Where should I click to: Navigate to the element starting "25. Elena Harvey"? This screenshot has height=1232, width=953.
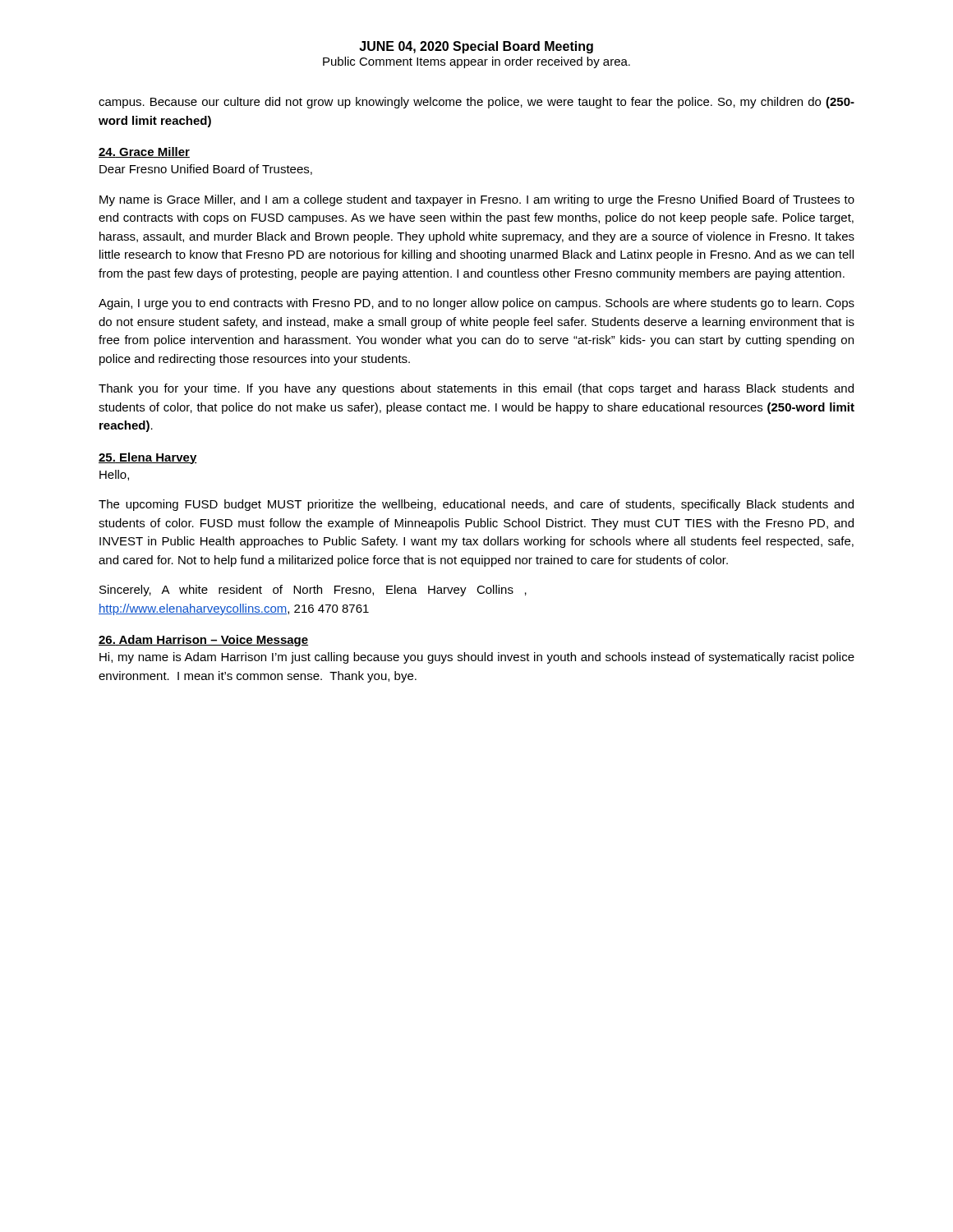pyautogui.click(x=148, y=457)
